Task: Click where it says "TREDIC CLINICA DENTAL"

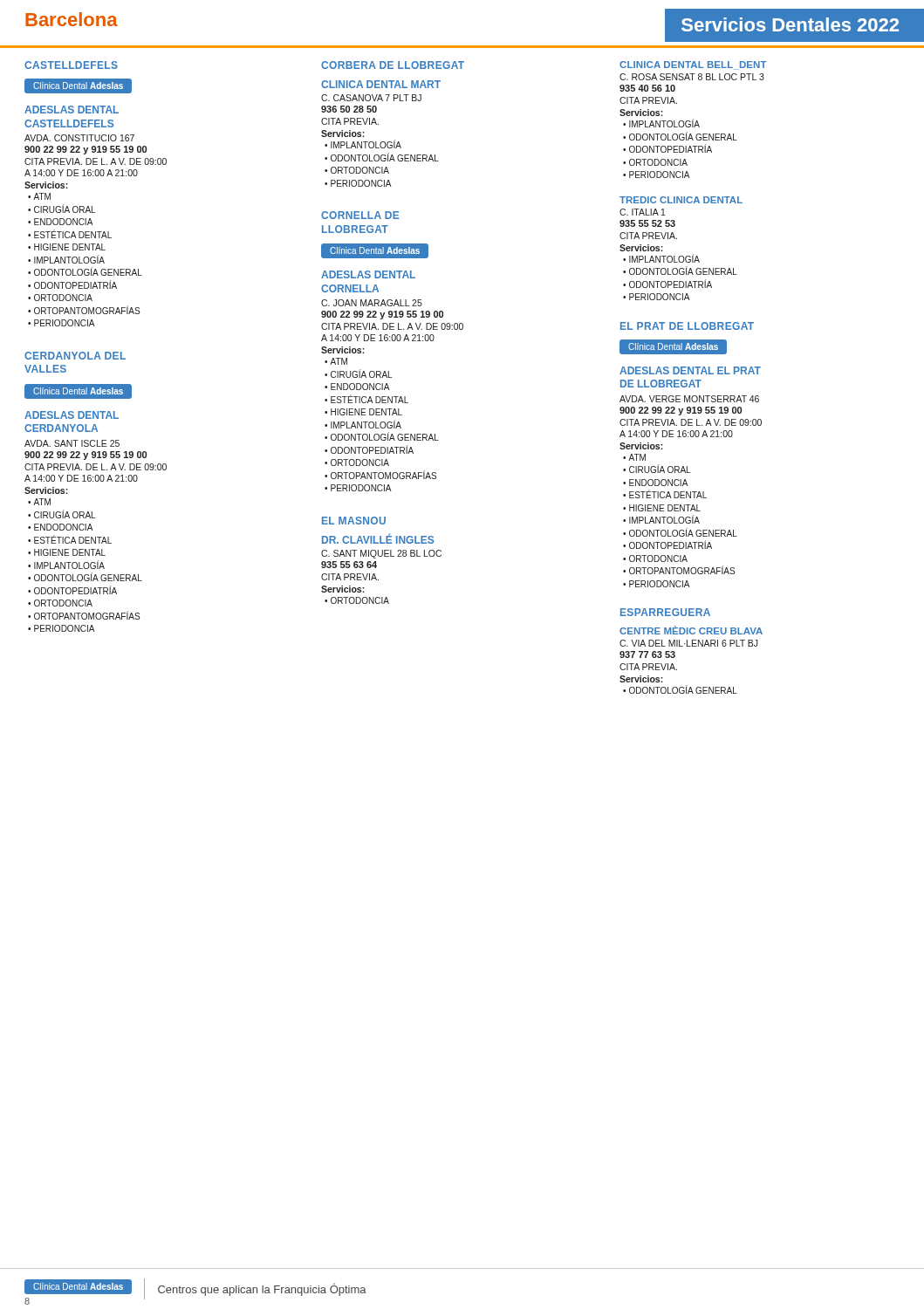Action: 681,199
